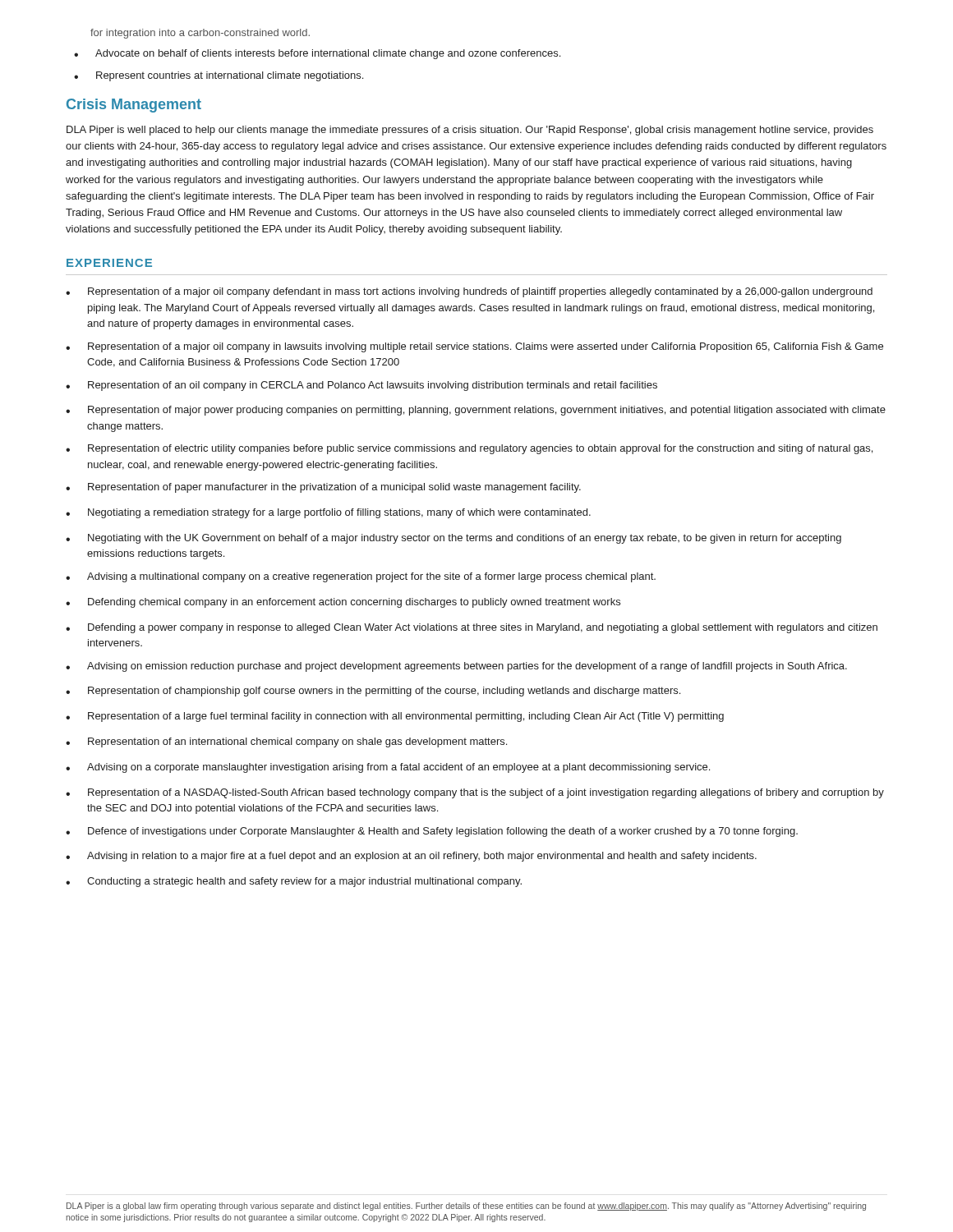Find the block on this page that starts "• Advising in relation to a"
This screenshot has width=953, height=1232.
click(476, 857)
